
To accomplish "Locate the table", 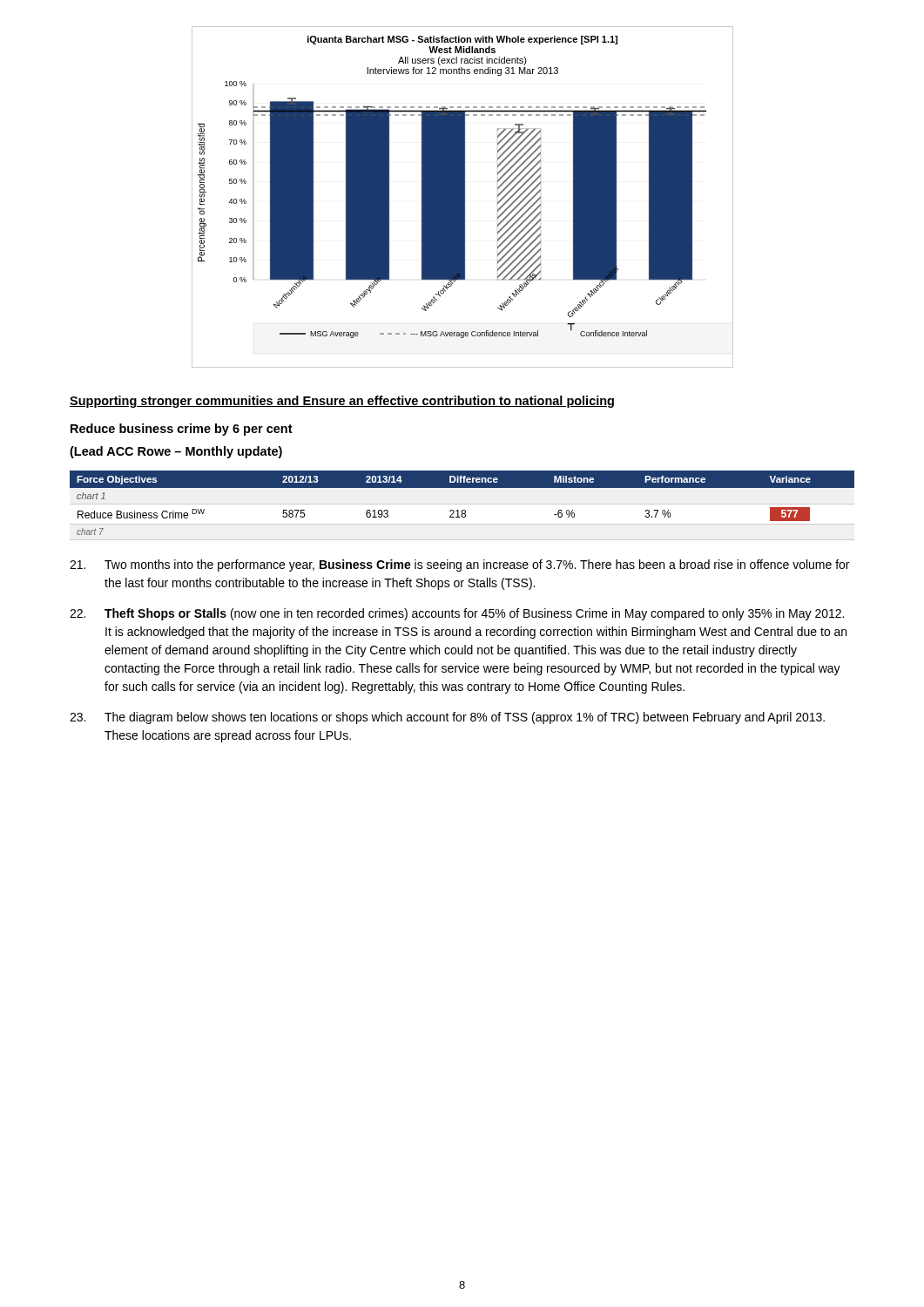I will (462, 506).
